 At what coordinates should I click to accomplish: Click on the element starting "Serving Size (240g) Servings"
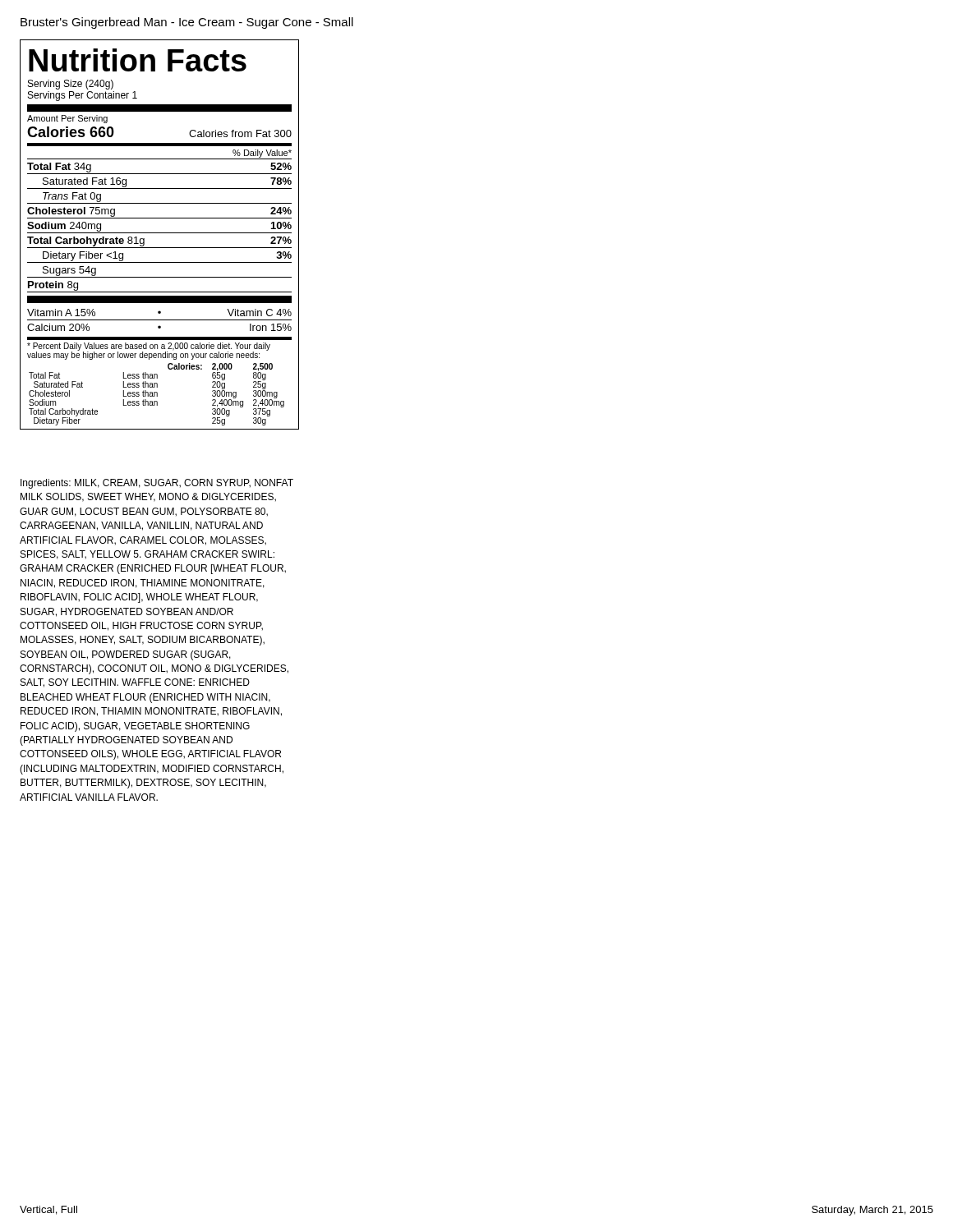[x=82, y=90]
